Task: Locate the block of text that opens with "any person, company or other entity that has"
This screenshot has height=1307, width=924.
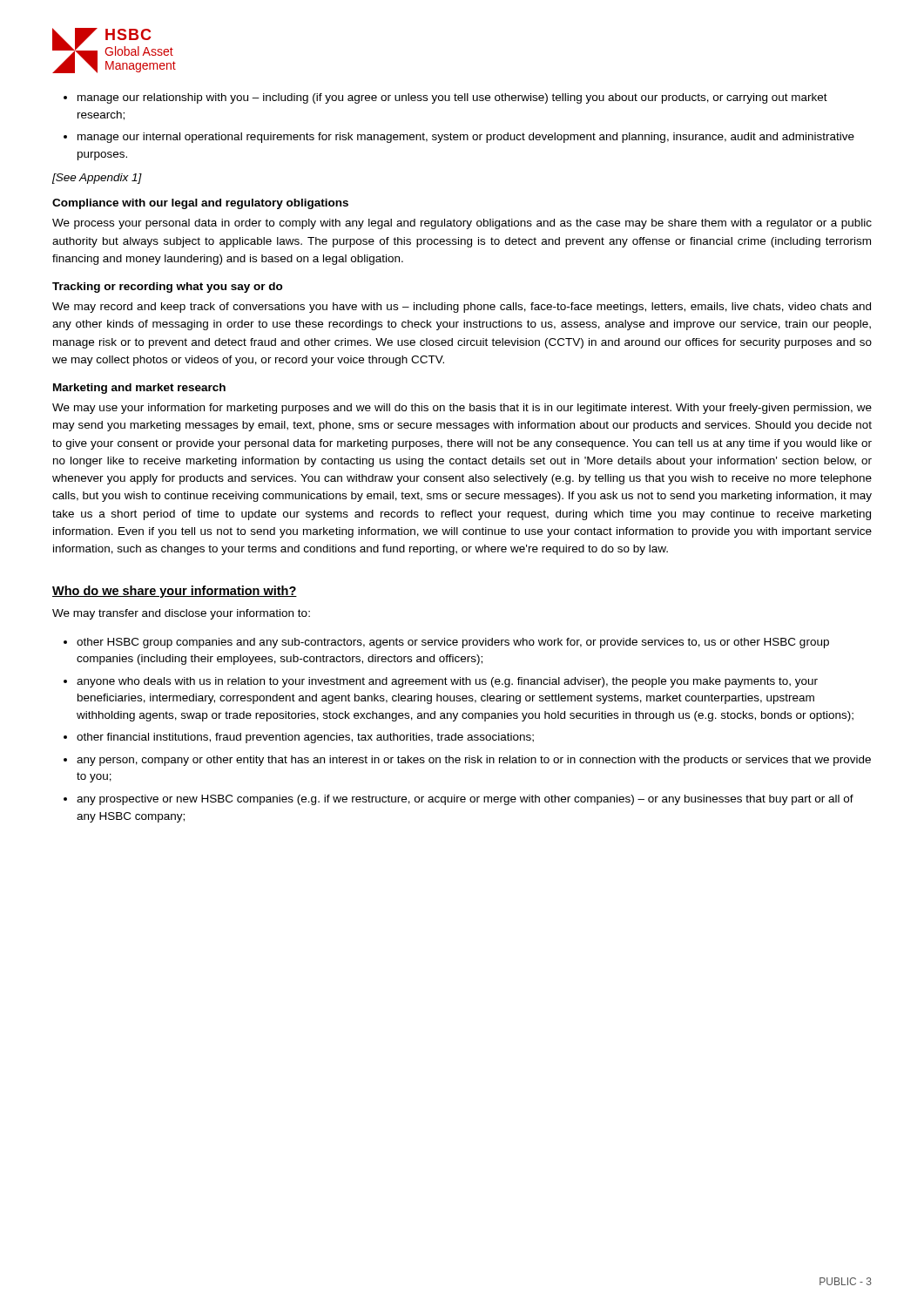Action: point(474,768)
